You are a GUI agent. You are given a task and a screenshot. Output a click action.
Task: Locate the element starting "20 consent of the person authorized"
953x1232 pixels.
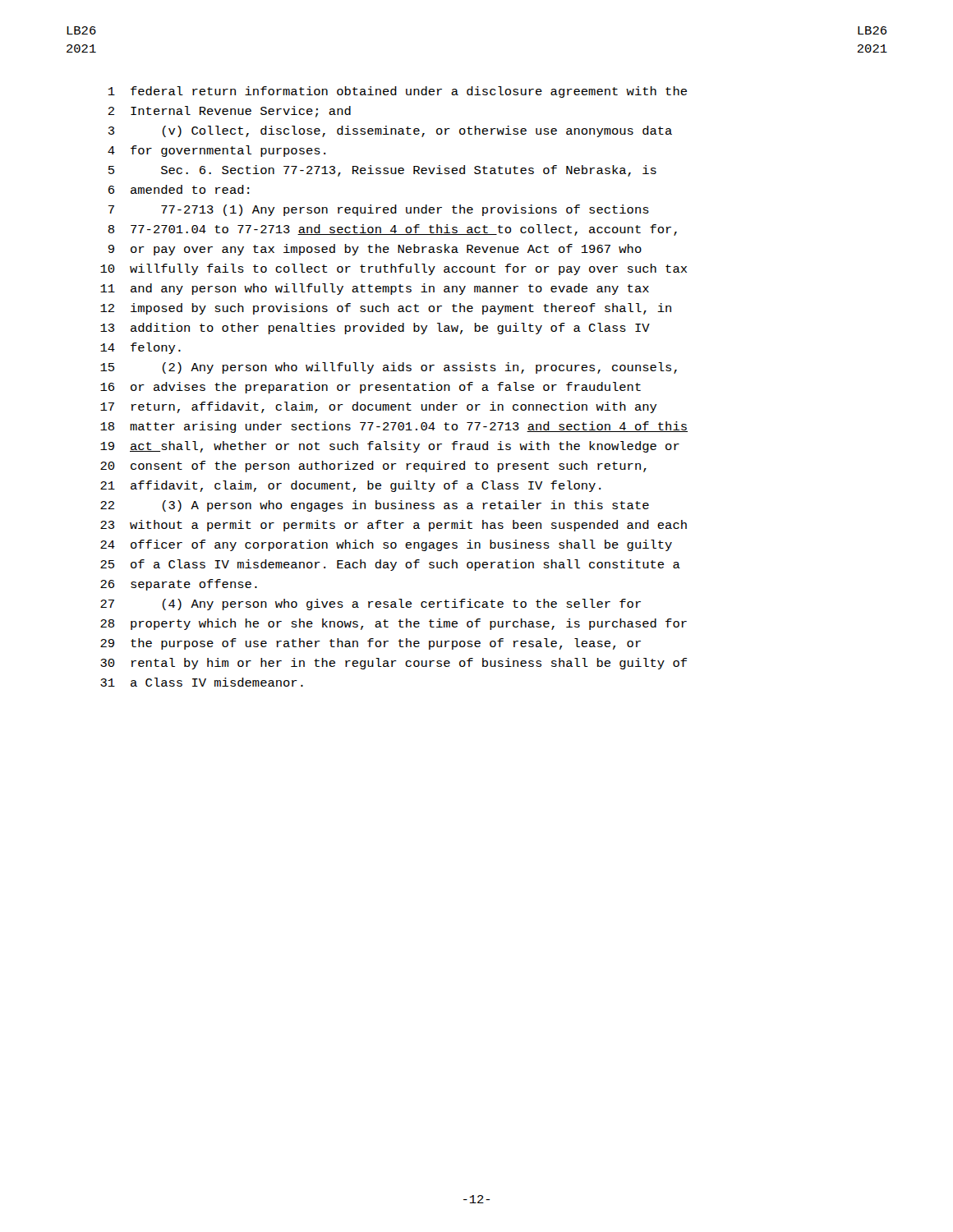476,467
